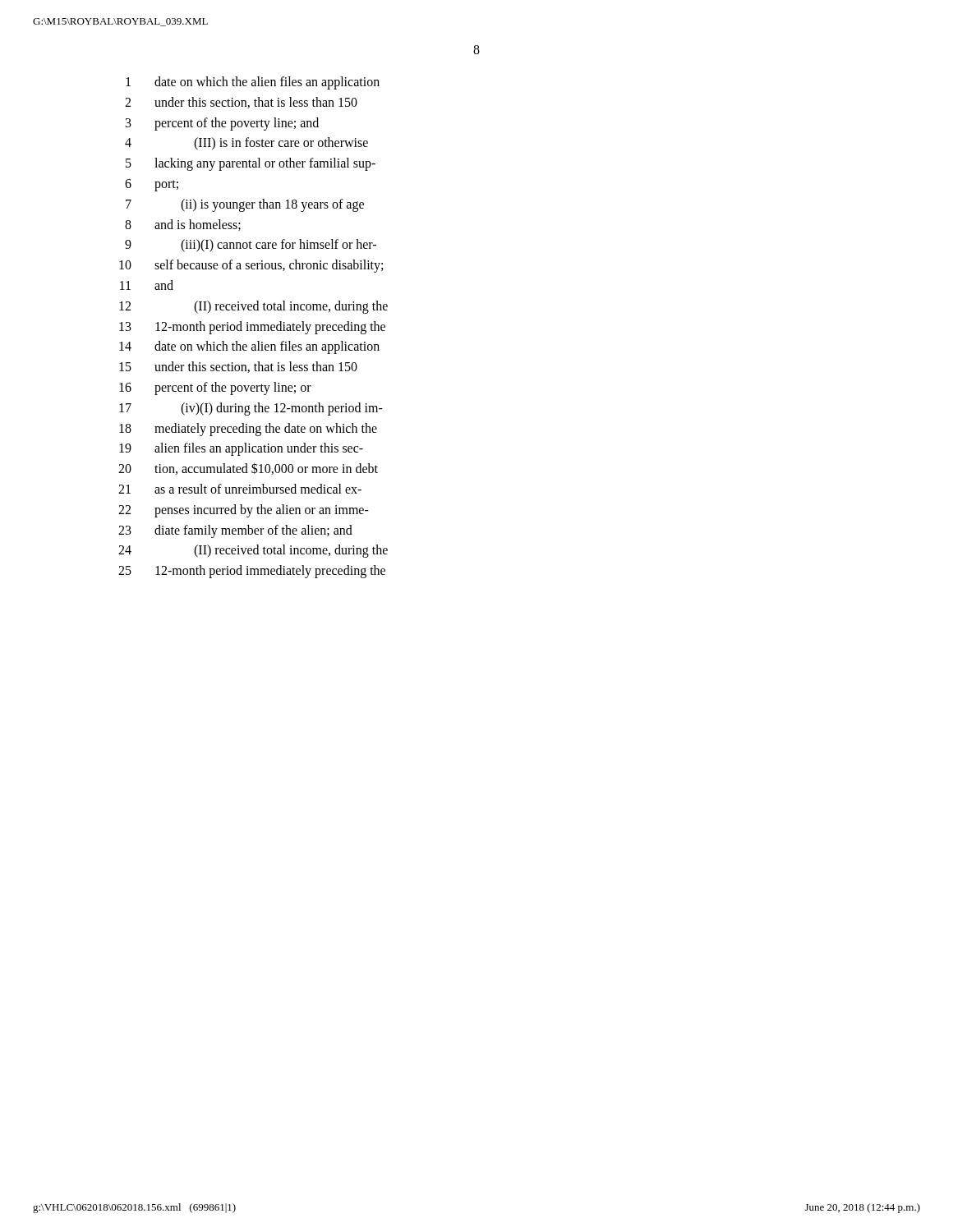Click on the list item containing "7 (ii) is"
Viewport: 953px width, 1232px height.
245,205
